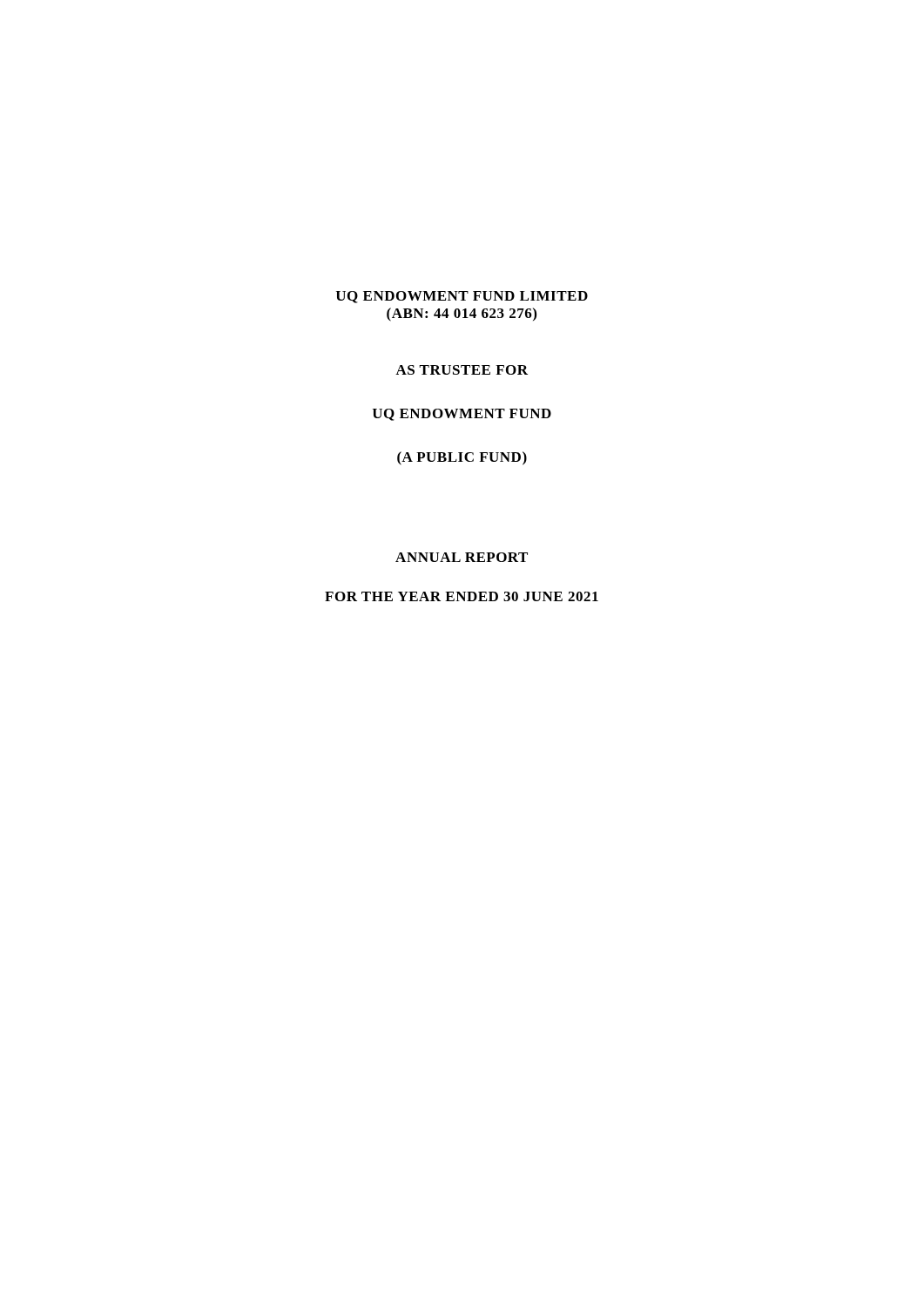Select the title that reads "UQ ENDOWMENT FUND LIMITED (ABN: 44 014 623"

pyautogui.click(x=462, y=305)
